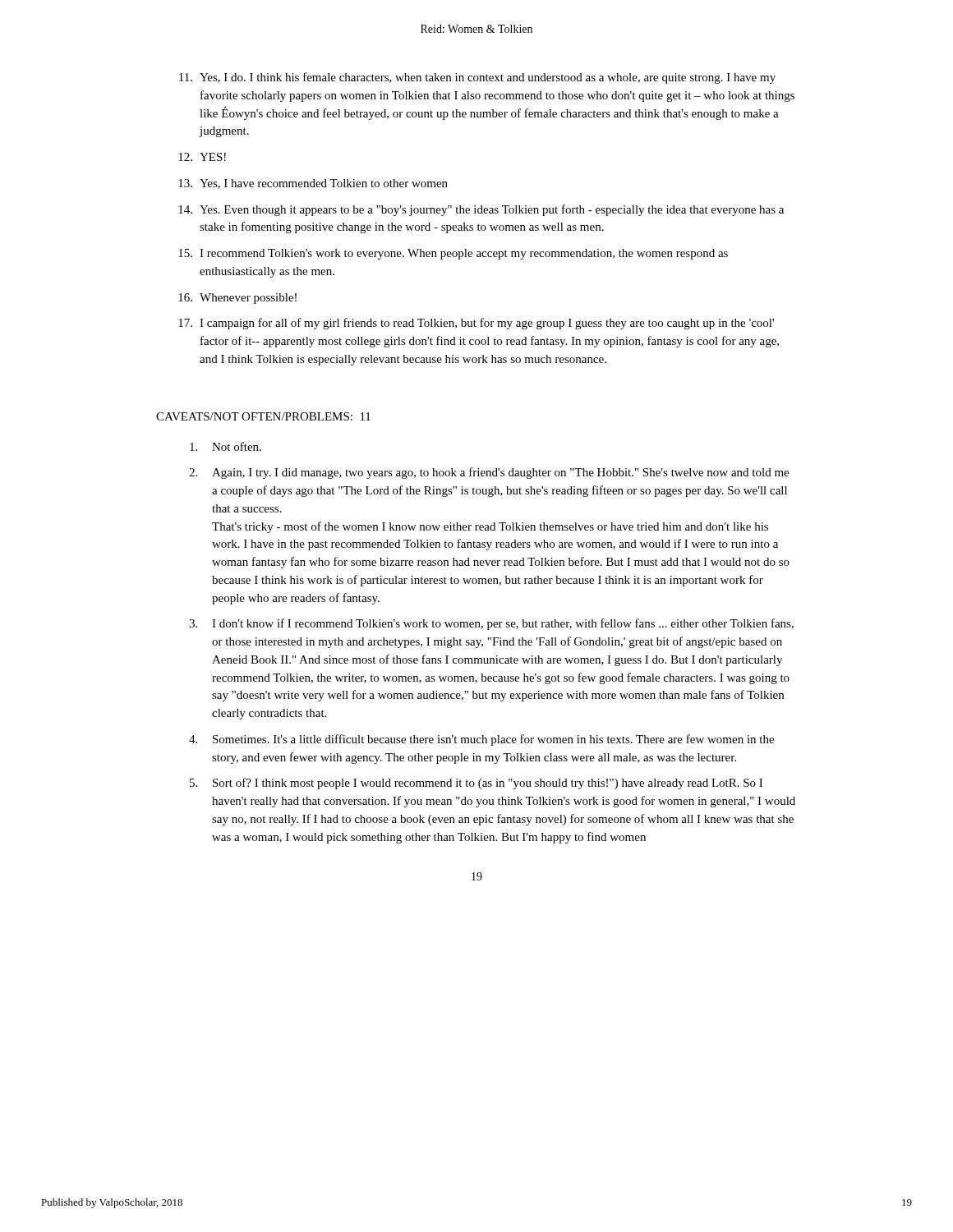
Task: Find the passage starting "15. I recommend Tolkien's work to everyone. When"
Action: click(476, 263)
